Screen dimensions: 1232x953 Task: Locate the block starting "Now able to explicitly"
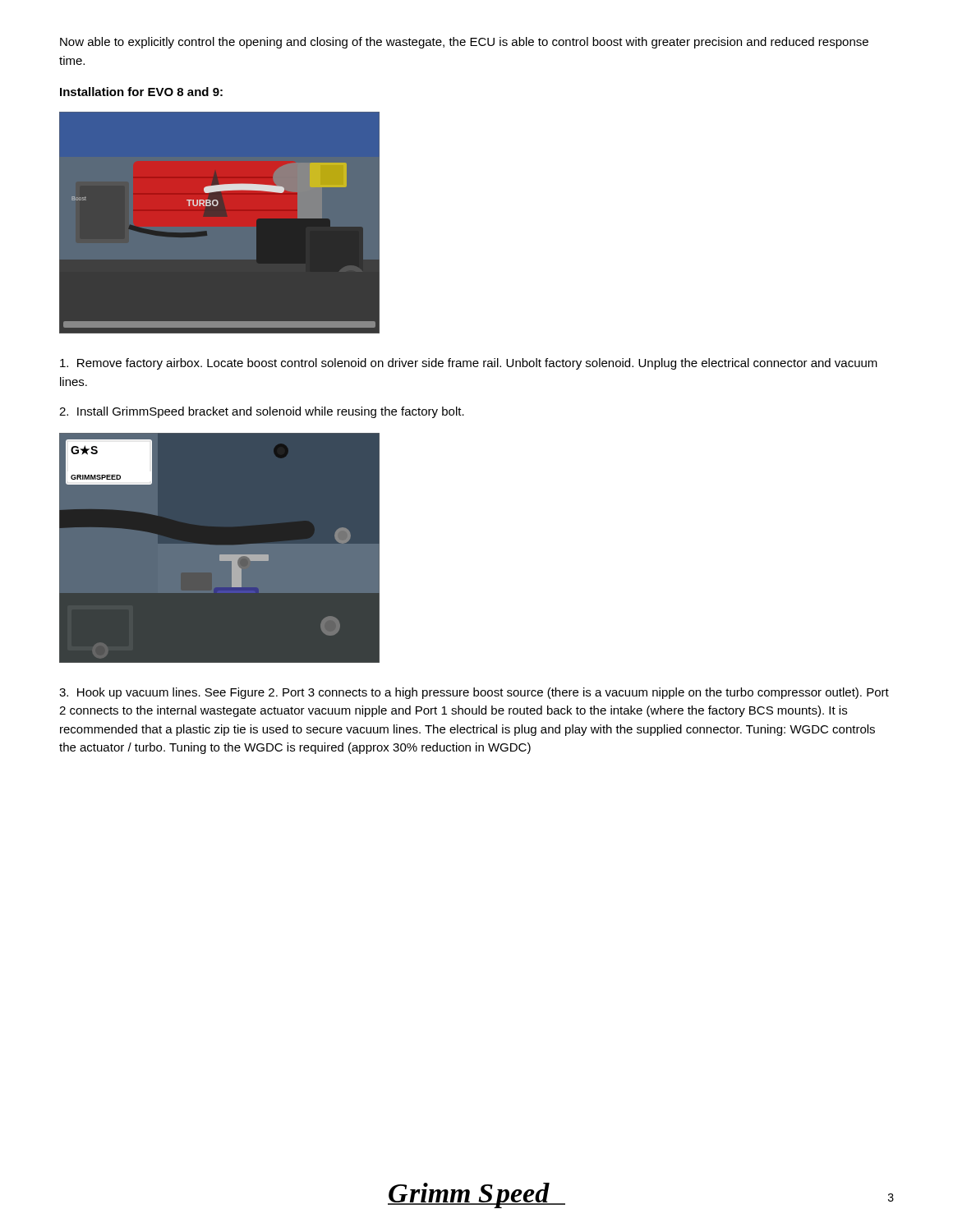tap(464, 51)
